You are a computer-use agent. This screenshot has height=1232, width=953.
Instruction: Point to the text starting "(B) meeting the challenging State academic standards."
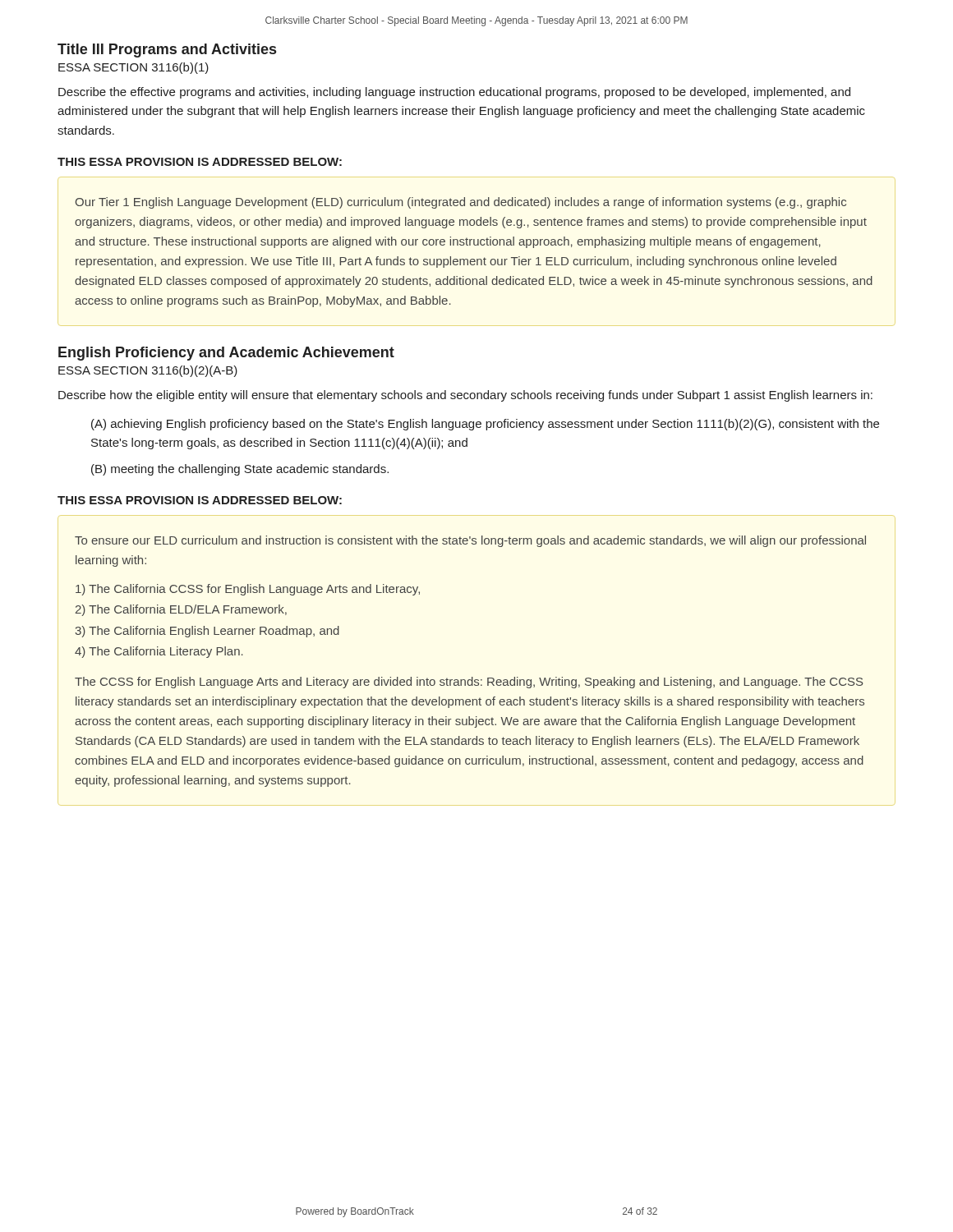point(240,468)
